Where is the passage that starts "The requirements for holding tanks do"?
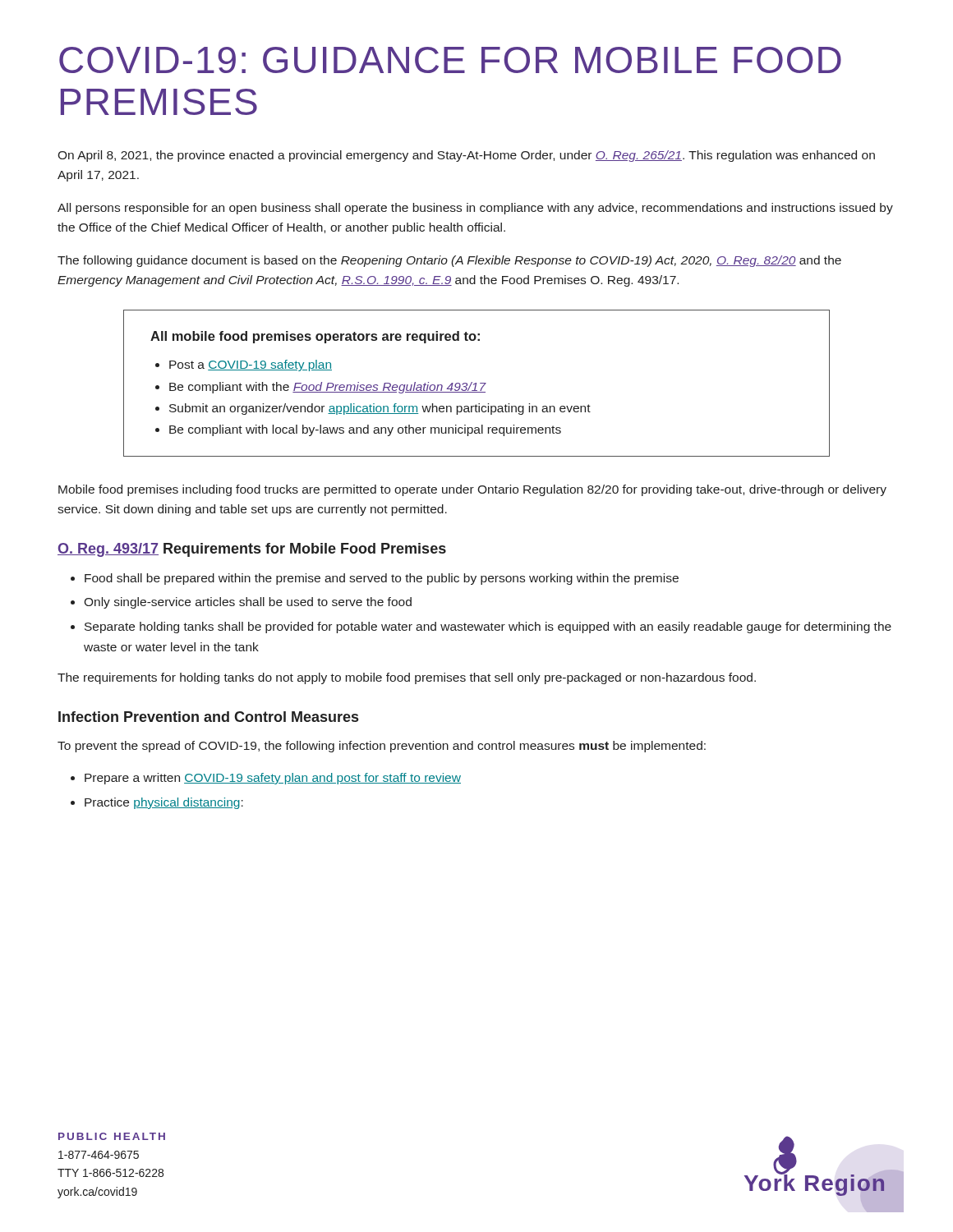This screenshot has width=953, height=1232. pos(407,677)
